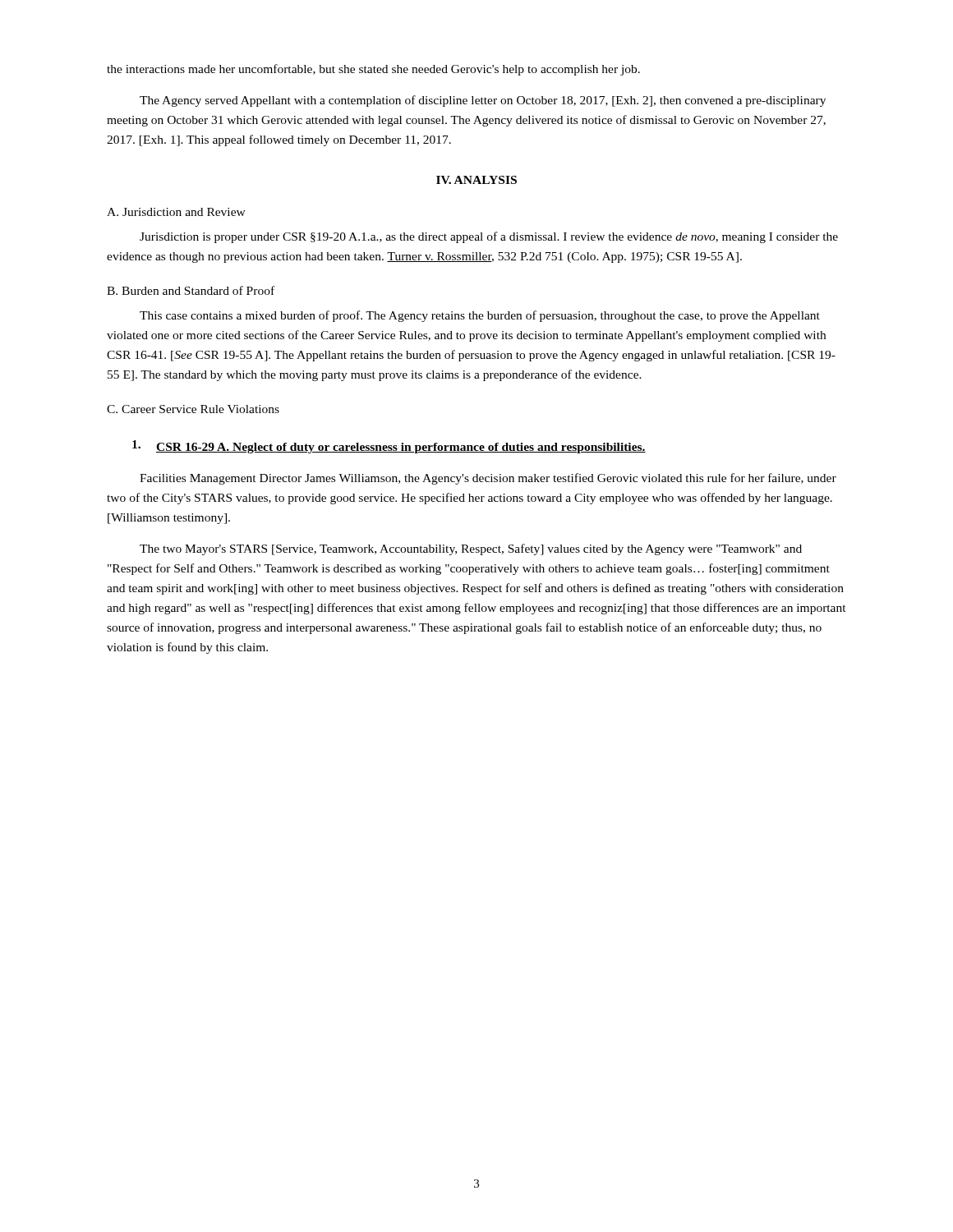Screen dimensions: 1232x953
Task: Click on the region starting "IV. ANALYSIS"
Action: [x=476, y=180]
